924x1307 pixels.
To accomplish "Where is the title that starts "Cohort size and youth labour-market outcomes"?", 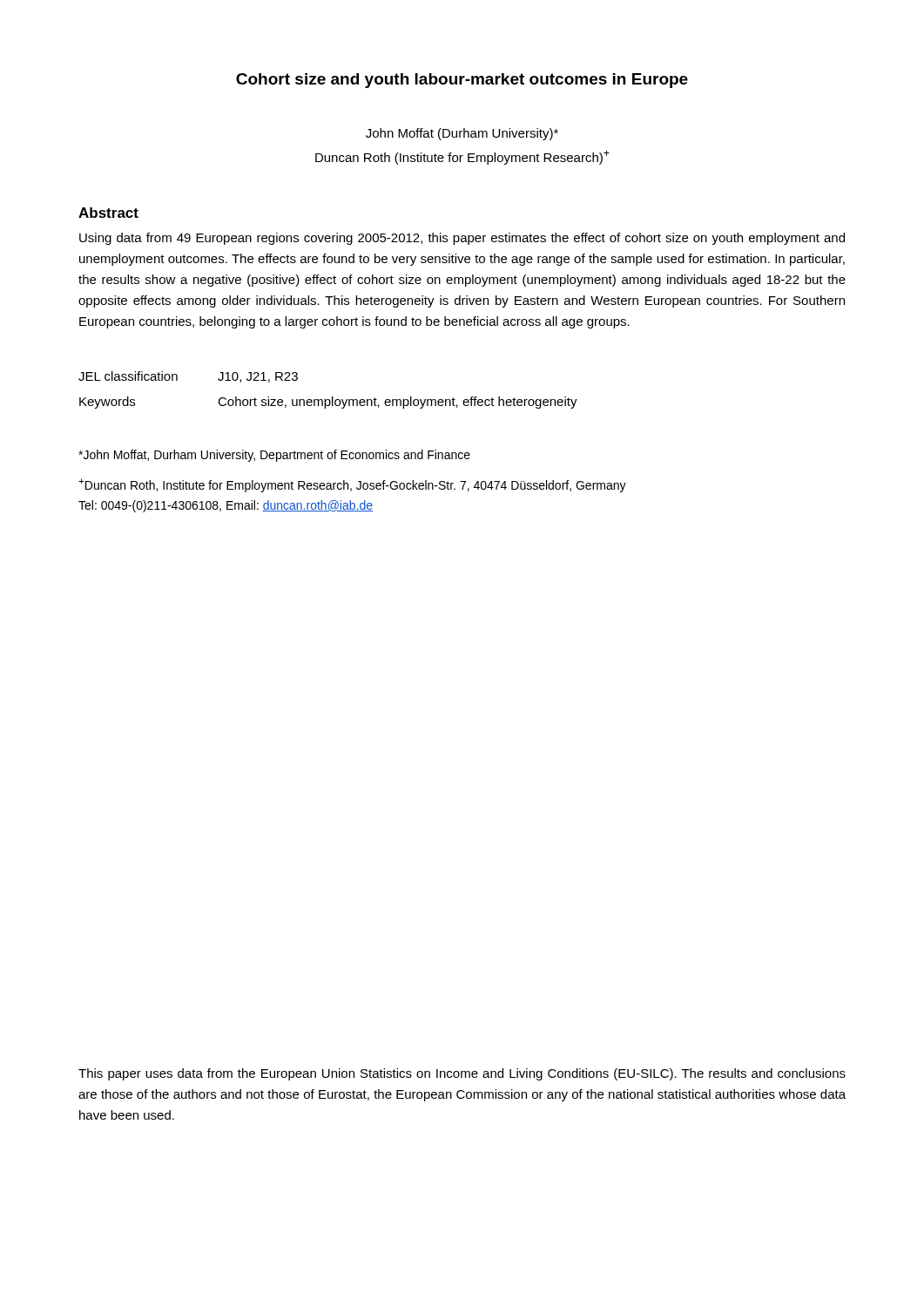I will pyautogui.click(x=462, y=79).
